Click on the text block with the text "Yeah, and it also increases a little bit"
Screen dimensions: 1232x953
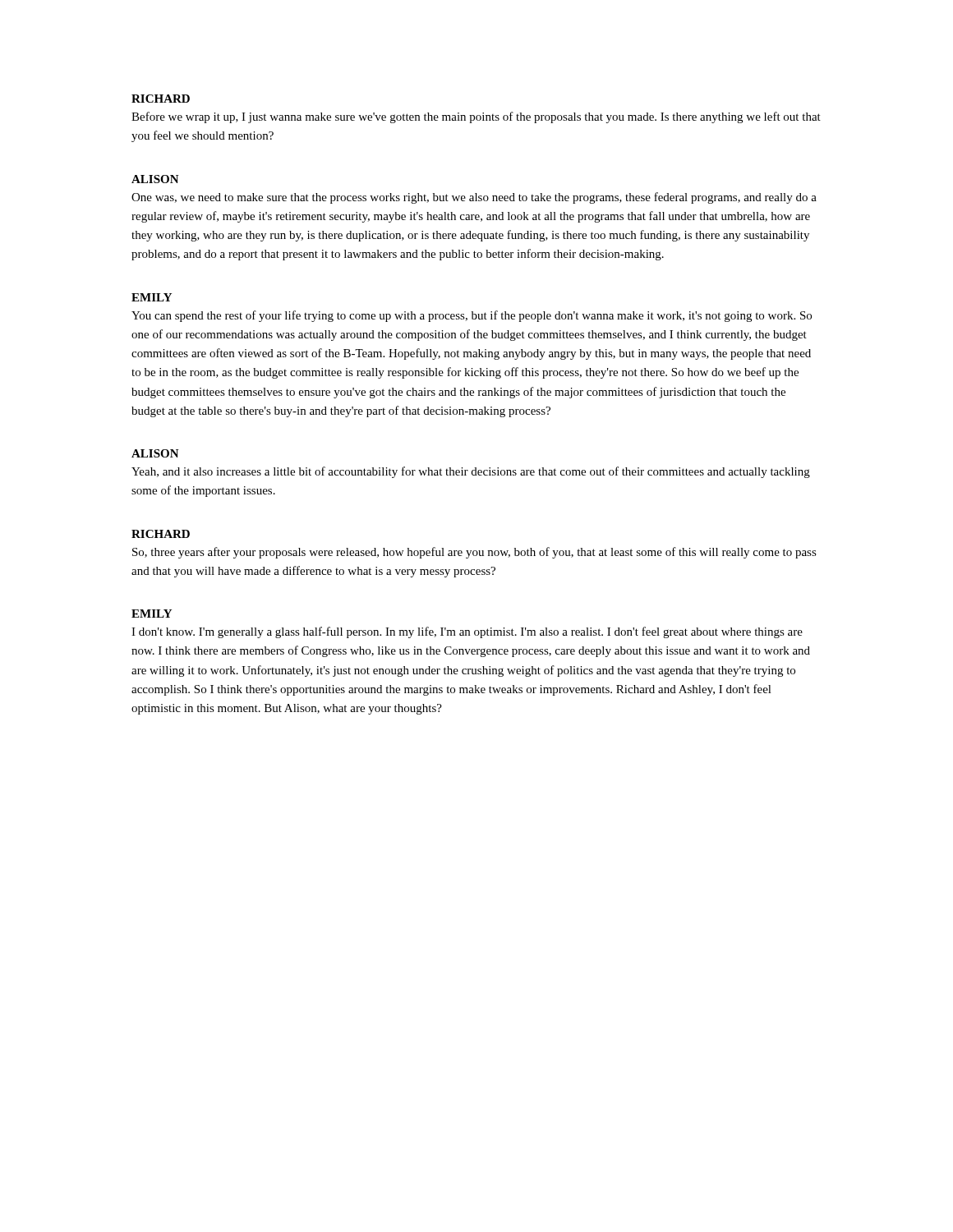[x=476, y=481]
